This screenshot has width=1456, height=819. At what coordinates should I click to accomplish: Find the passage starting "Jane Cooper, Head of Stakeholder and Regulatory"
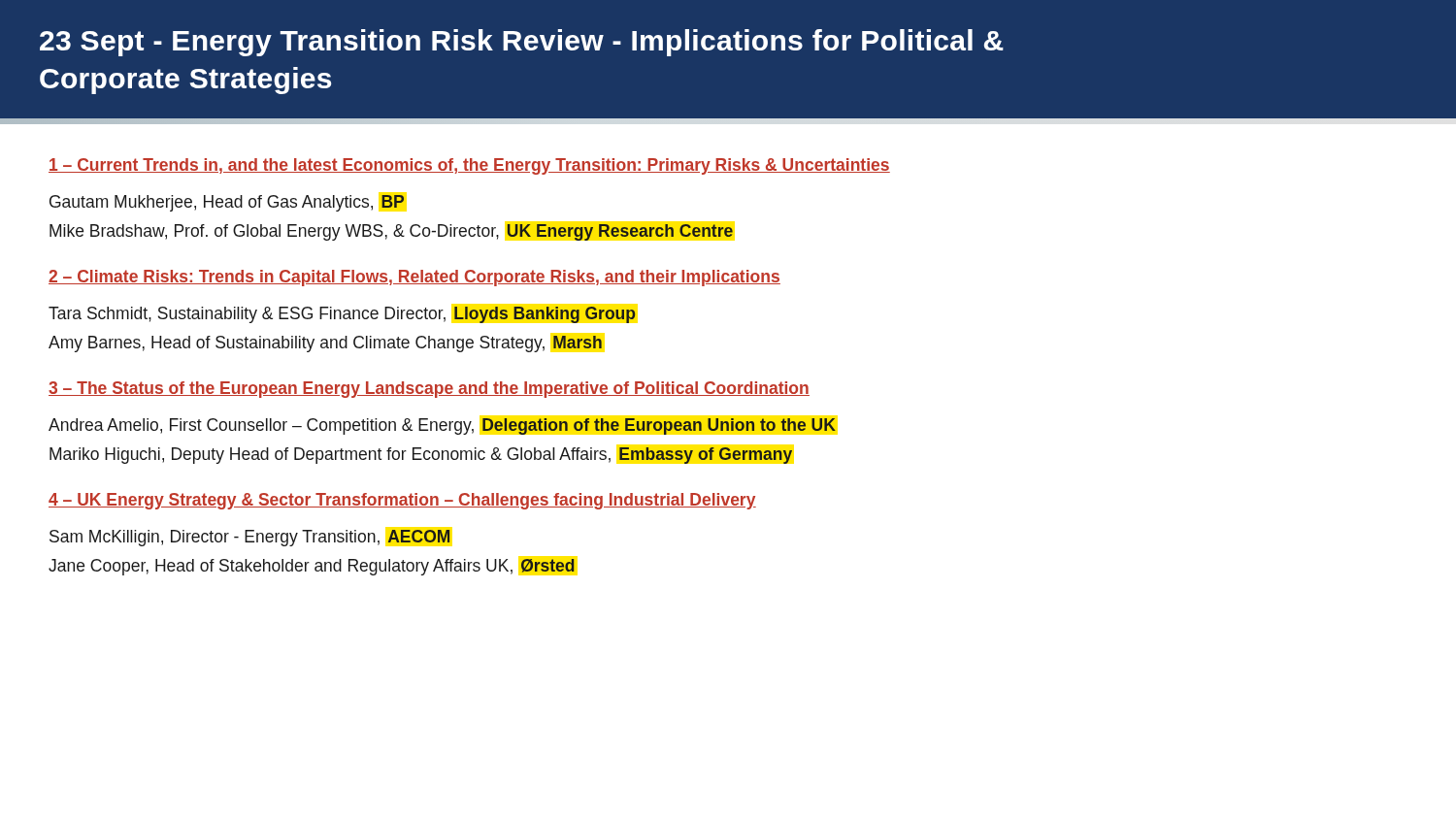(x=313, y=565)
